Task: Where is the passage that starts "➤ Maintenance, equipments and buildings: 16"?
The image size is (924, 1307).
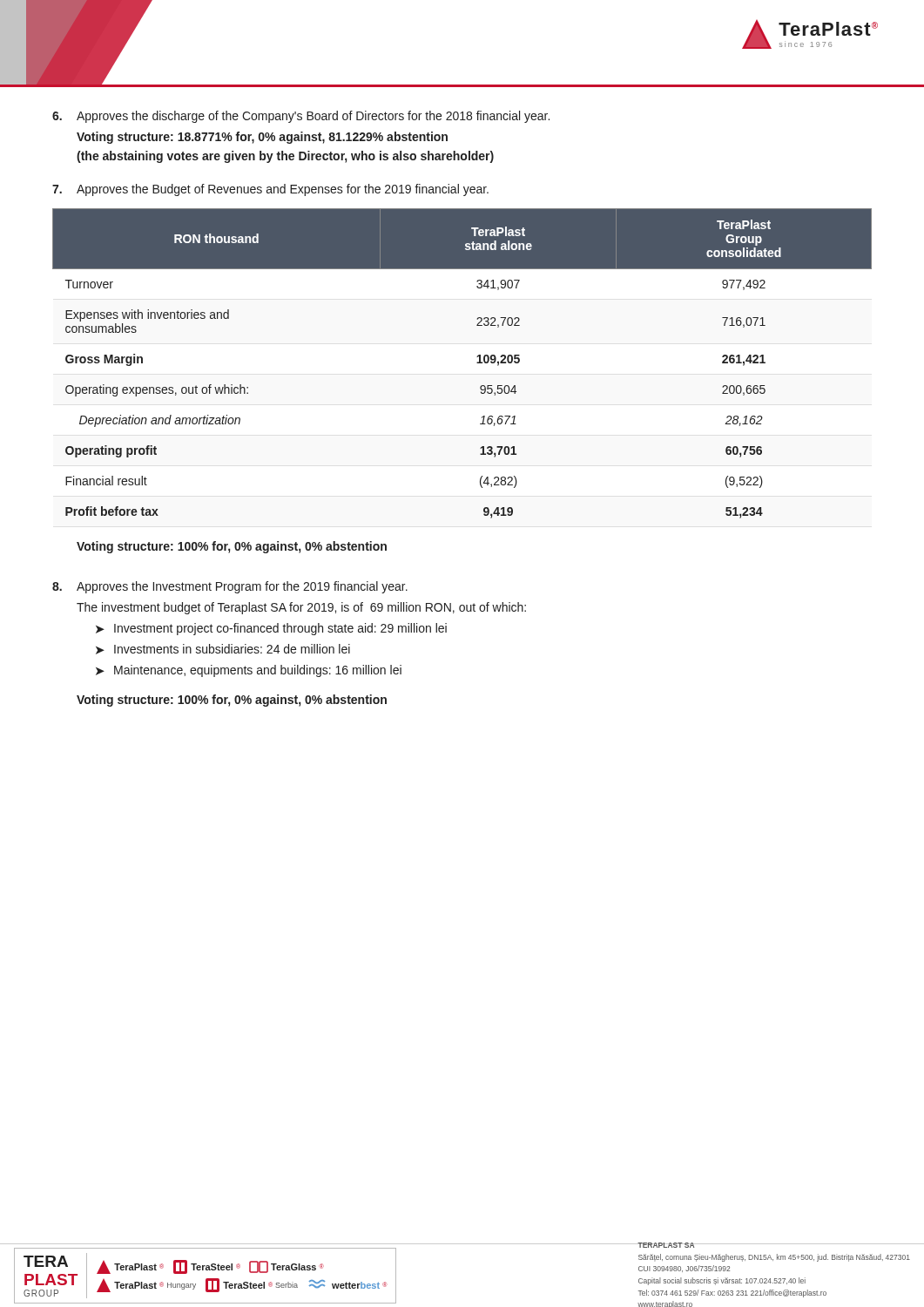Action: 248,671
